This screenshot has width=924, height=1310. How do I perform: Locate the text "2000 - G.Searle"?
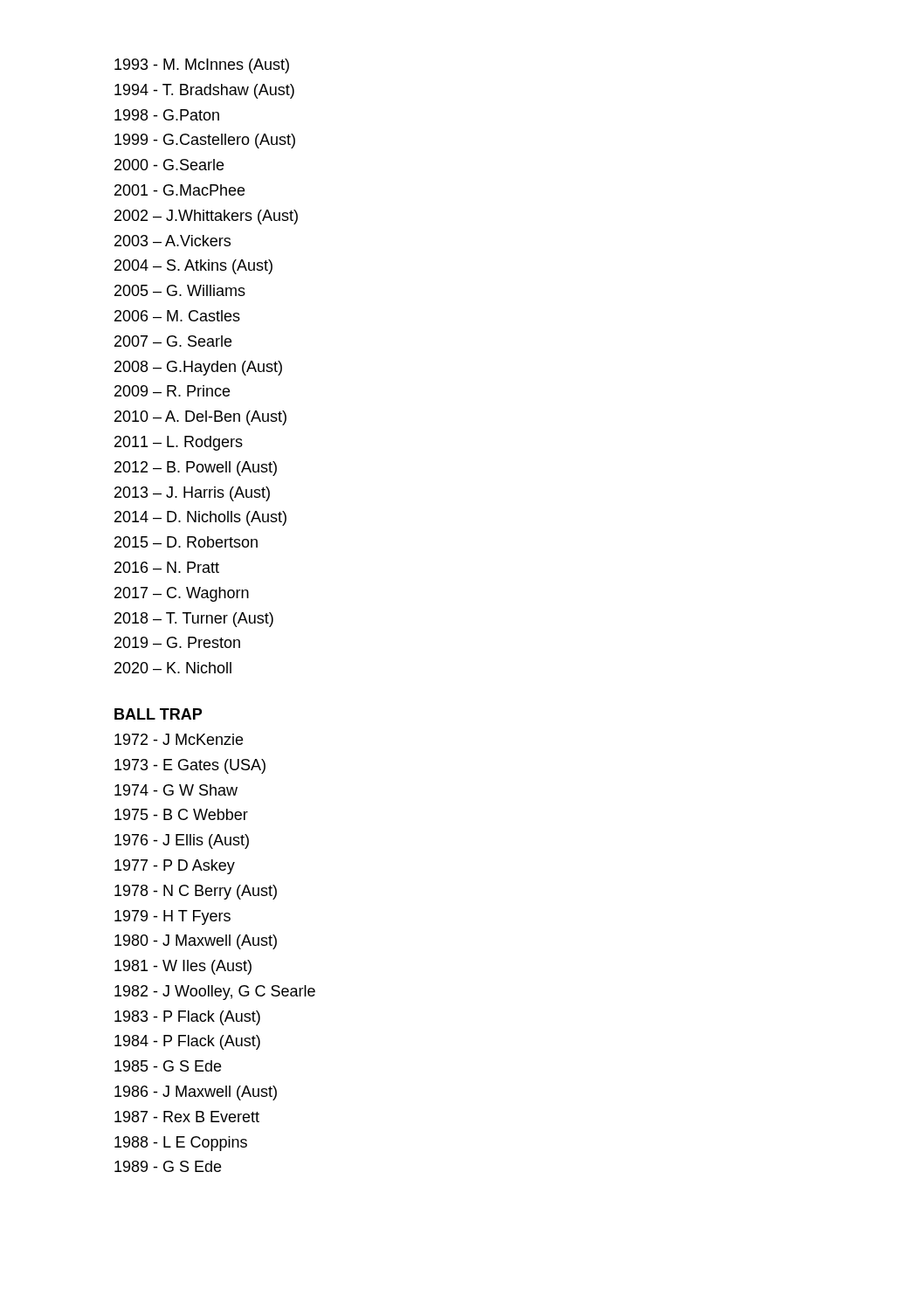click(x=169, y=165)
